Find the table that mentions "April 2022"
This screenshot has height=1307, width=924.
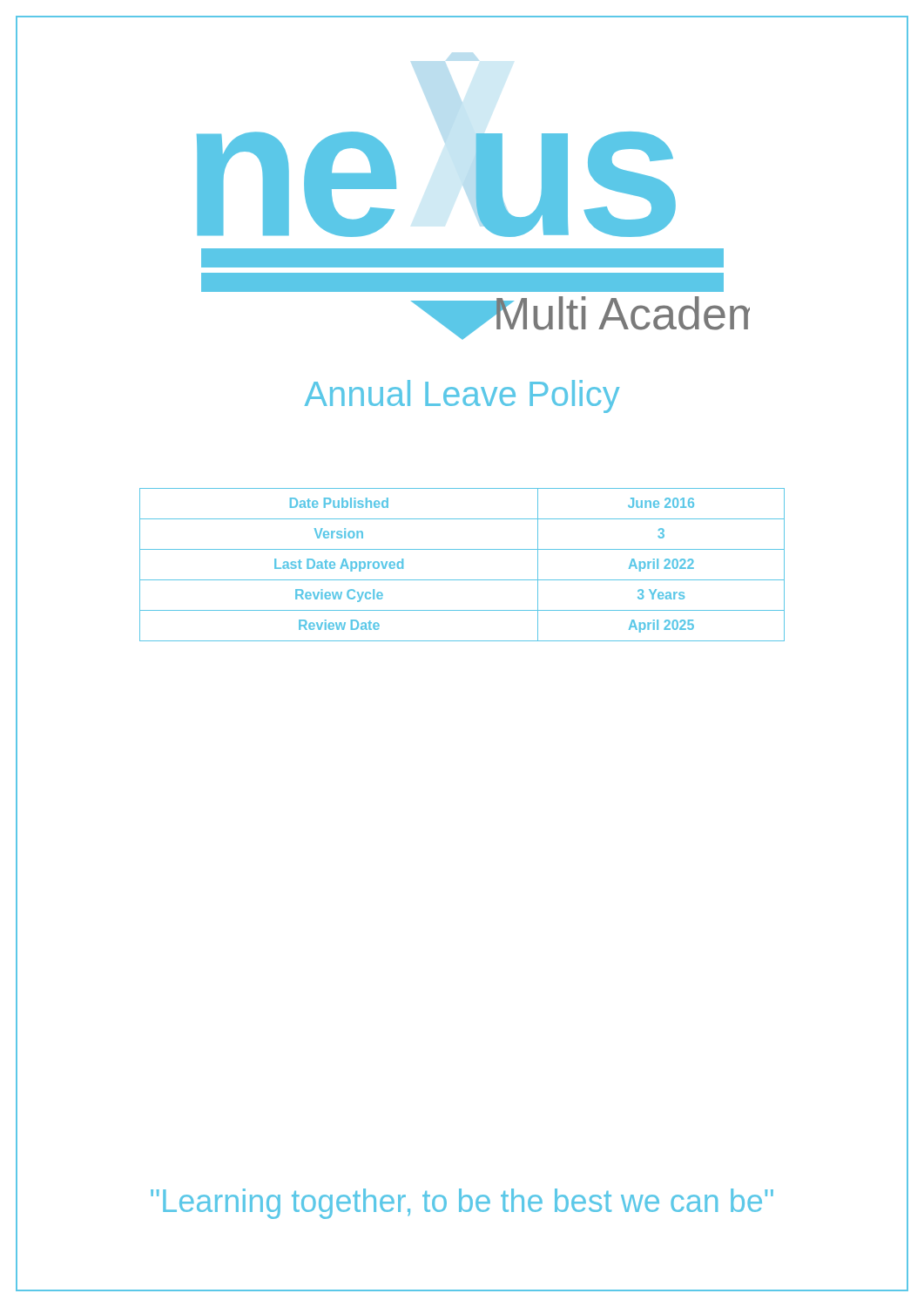pyautogui.click(x=462, y=565)
